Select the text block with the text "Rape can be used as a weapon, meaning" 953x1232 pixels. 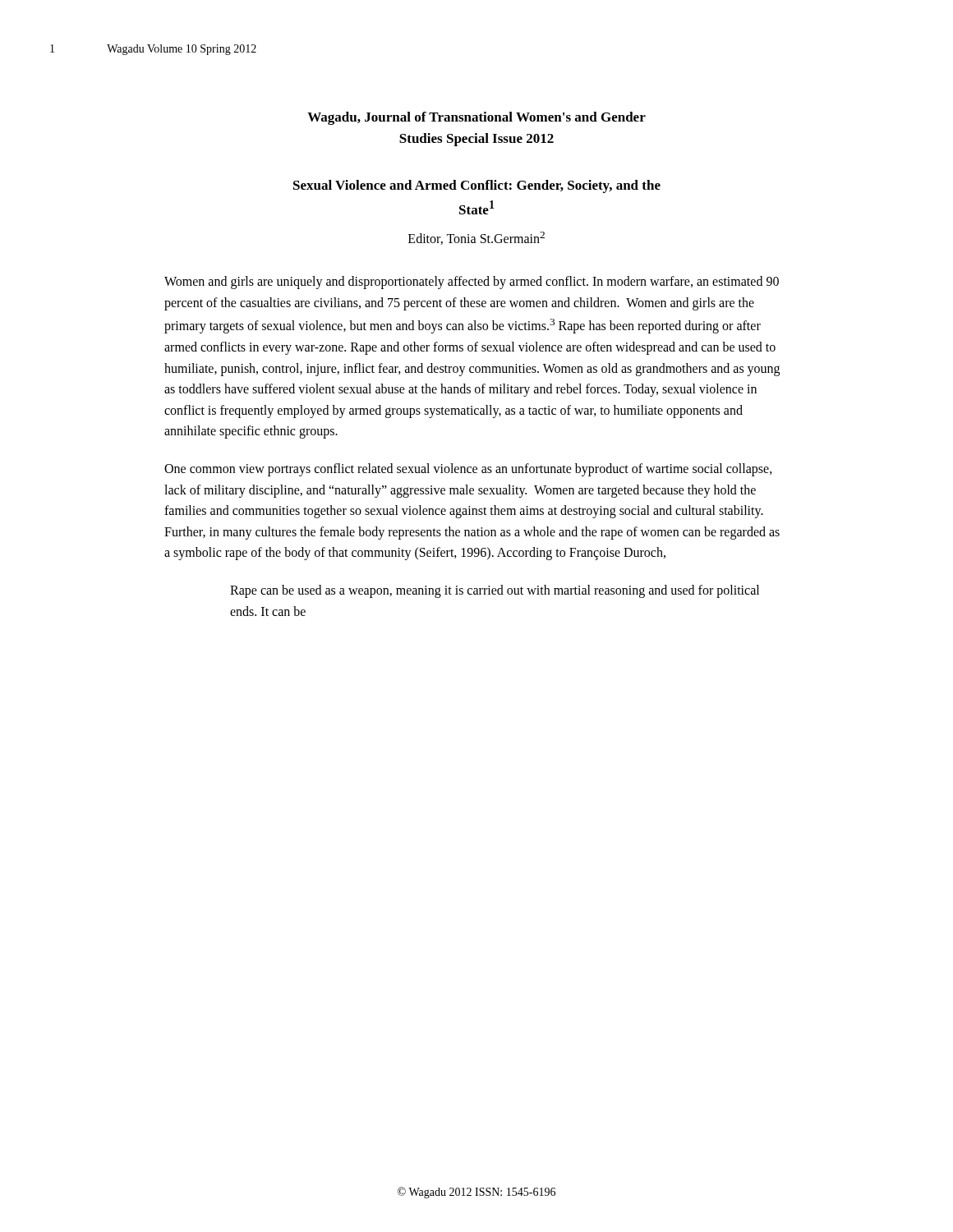pos(495,601)
